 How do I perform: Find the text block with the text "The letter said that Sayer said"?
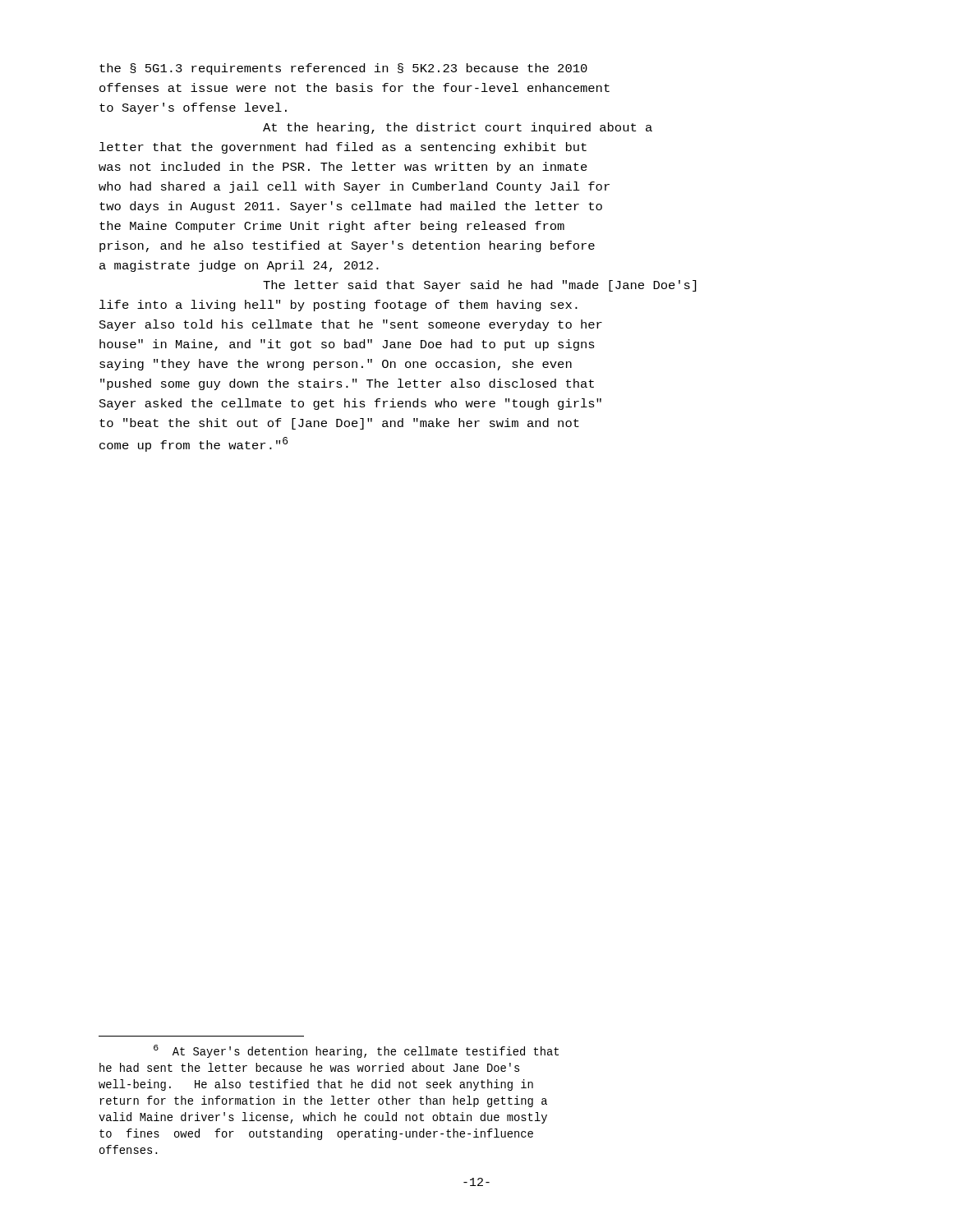point(476,366)
